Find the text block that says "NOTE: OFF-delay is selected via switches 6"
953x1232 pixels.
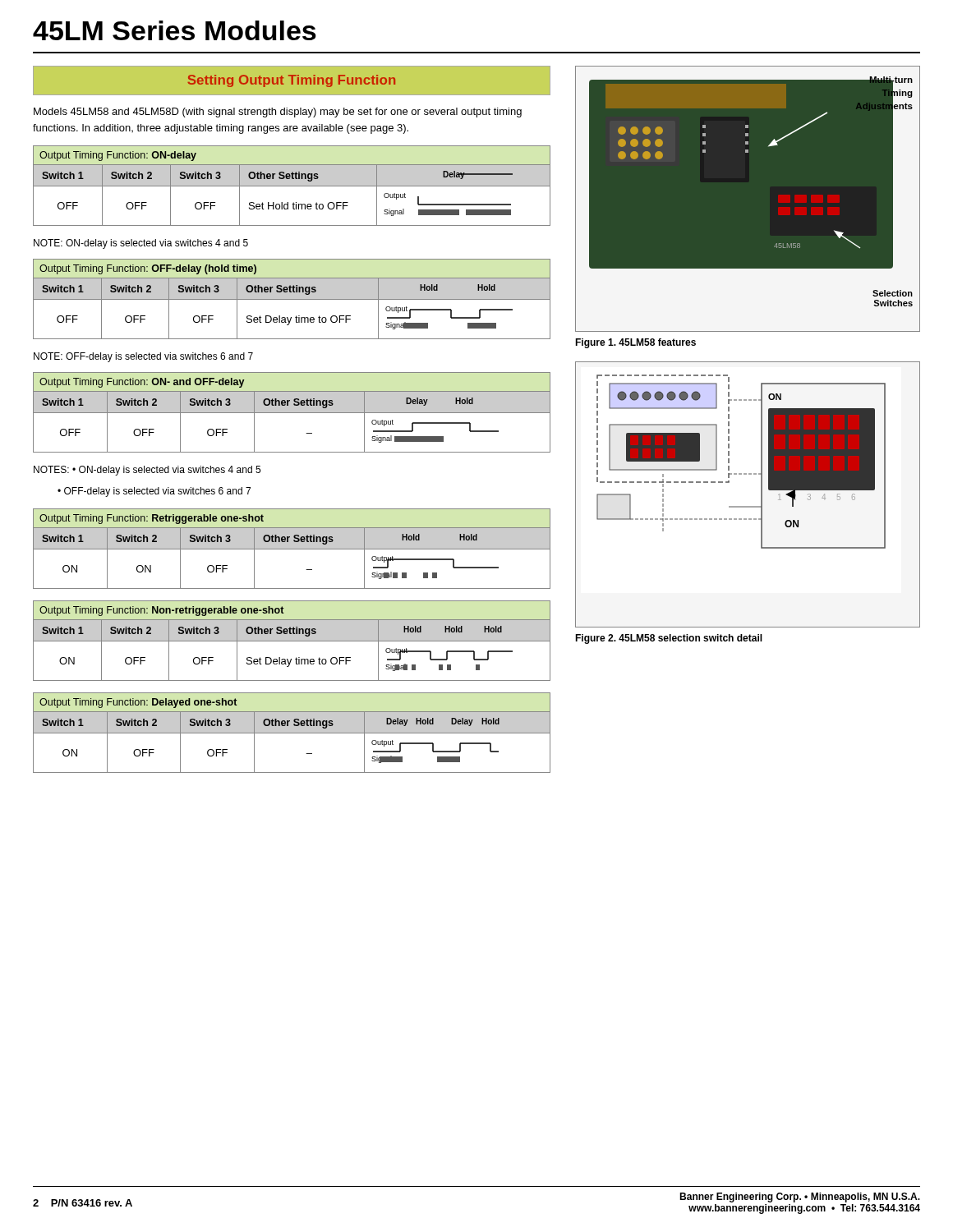pyautogui.click(x=143, y=356)
